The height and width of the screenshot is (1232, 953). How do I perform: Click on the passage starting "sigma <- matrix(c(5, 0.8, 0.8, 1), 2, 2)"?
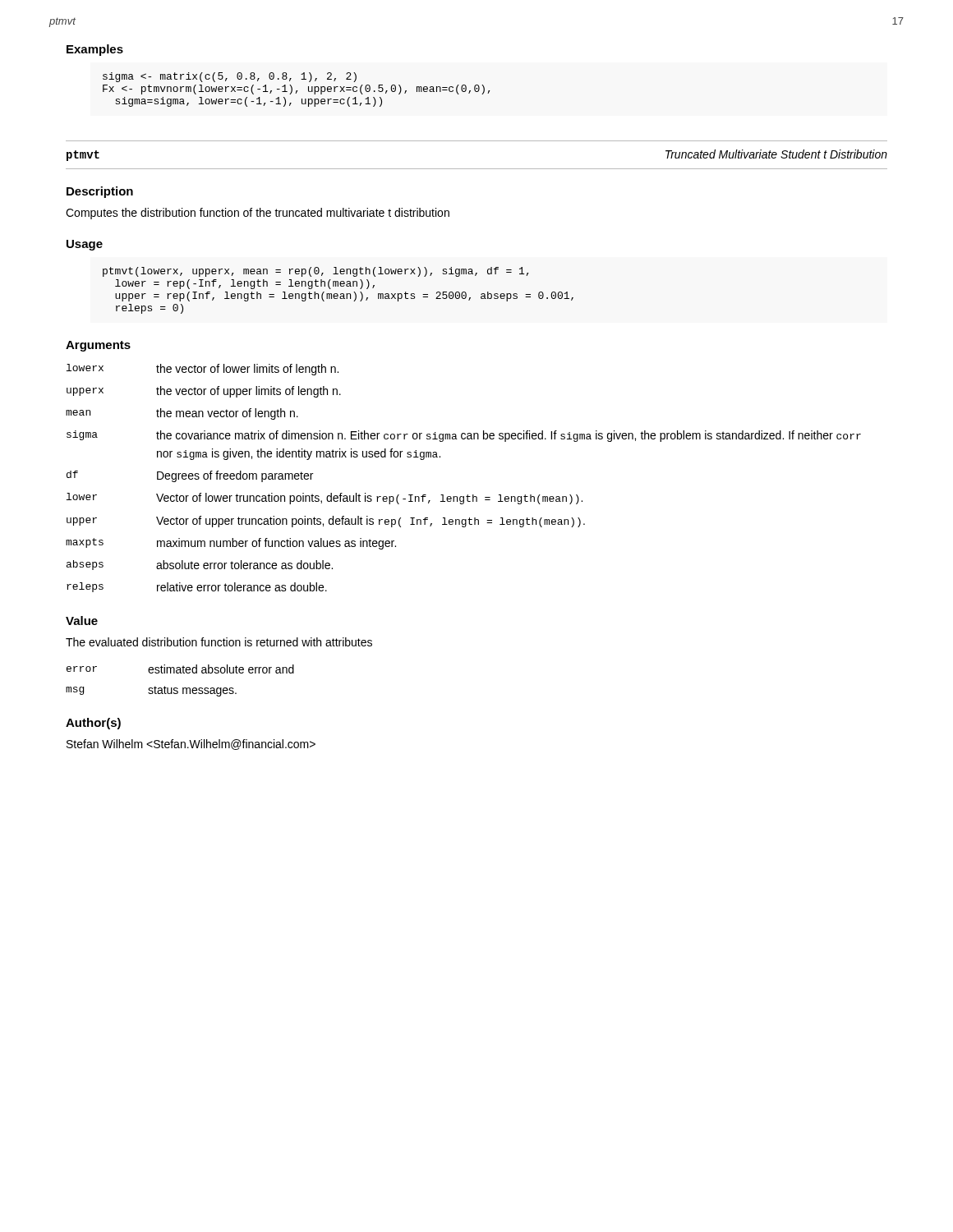489,89
